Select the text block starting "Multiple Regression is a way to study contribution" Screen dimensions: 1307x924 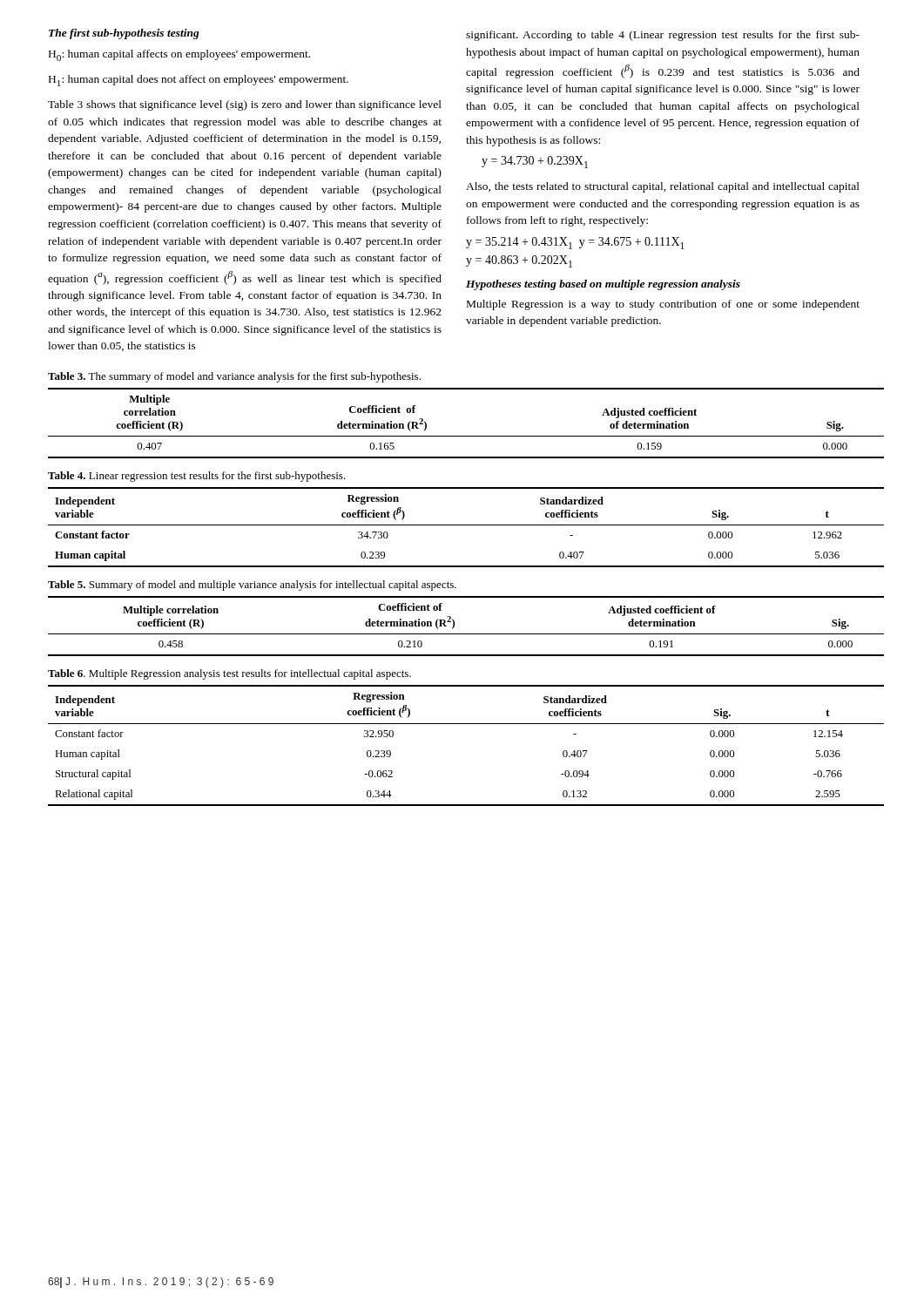point(663,312)
